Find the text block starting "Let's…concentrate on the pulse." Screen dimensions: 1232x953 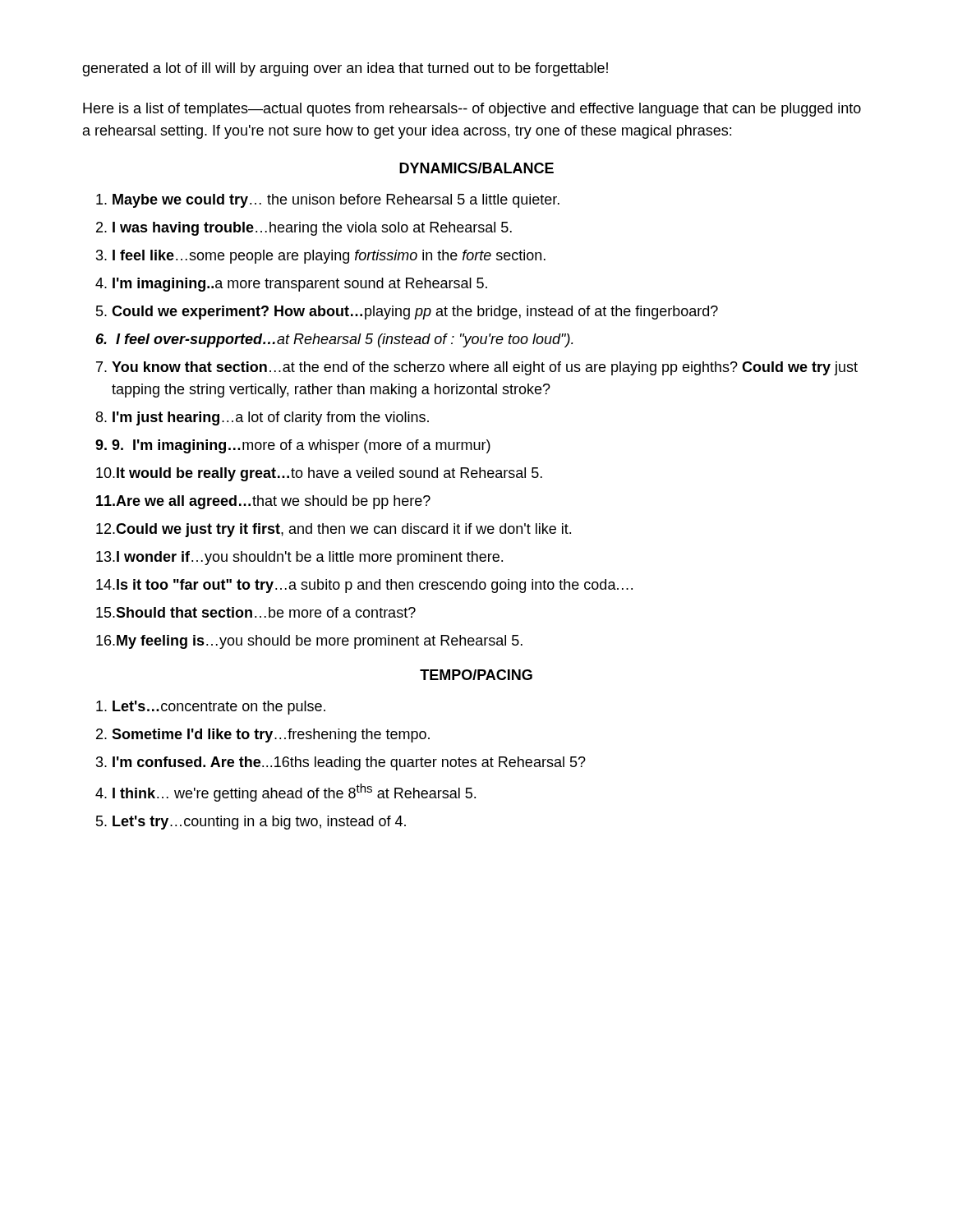(219, 706)
